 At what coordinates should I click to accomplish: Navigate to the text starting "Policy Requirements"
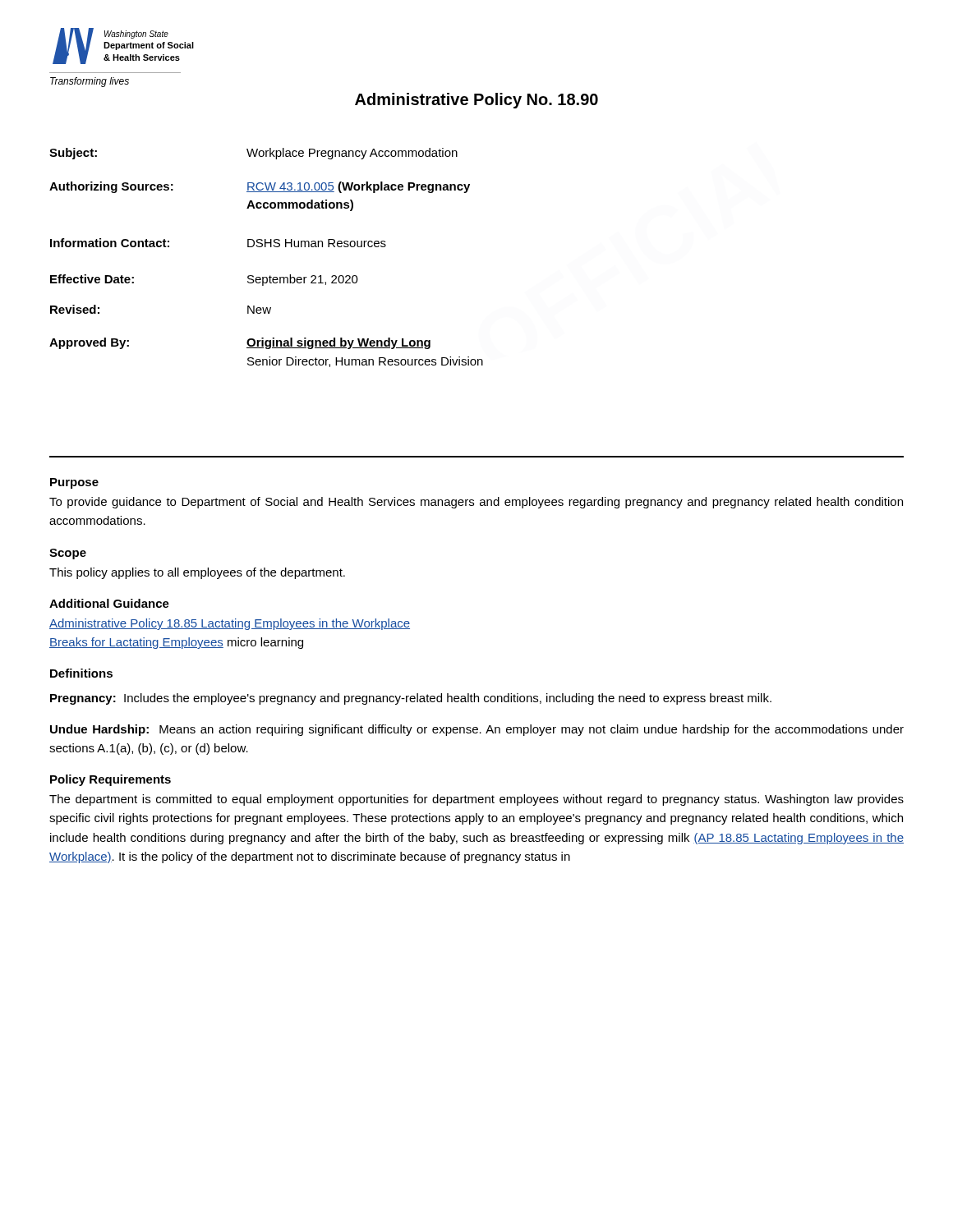(110, 779)
